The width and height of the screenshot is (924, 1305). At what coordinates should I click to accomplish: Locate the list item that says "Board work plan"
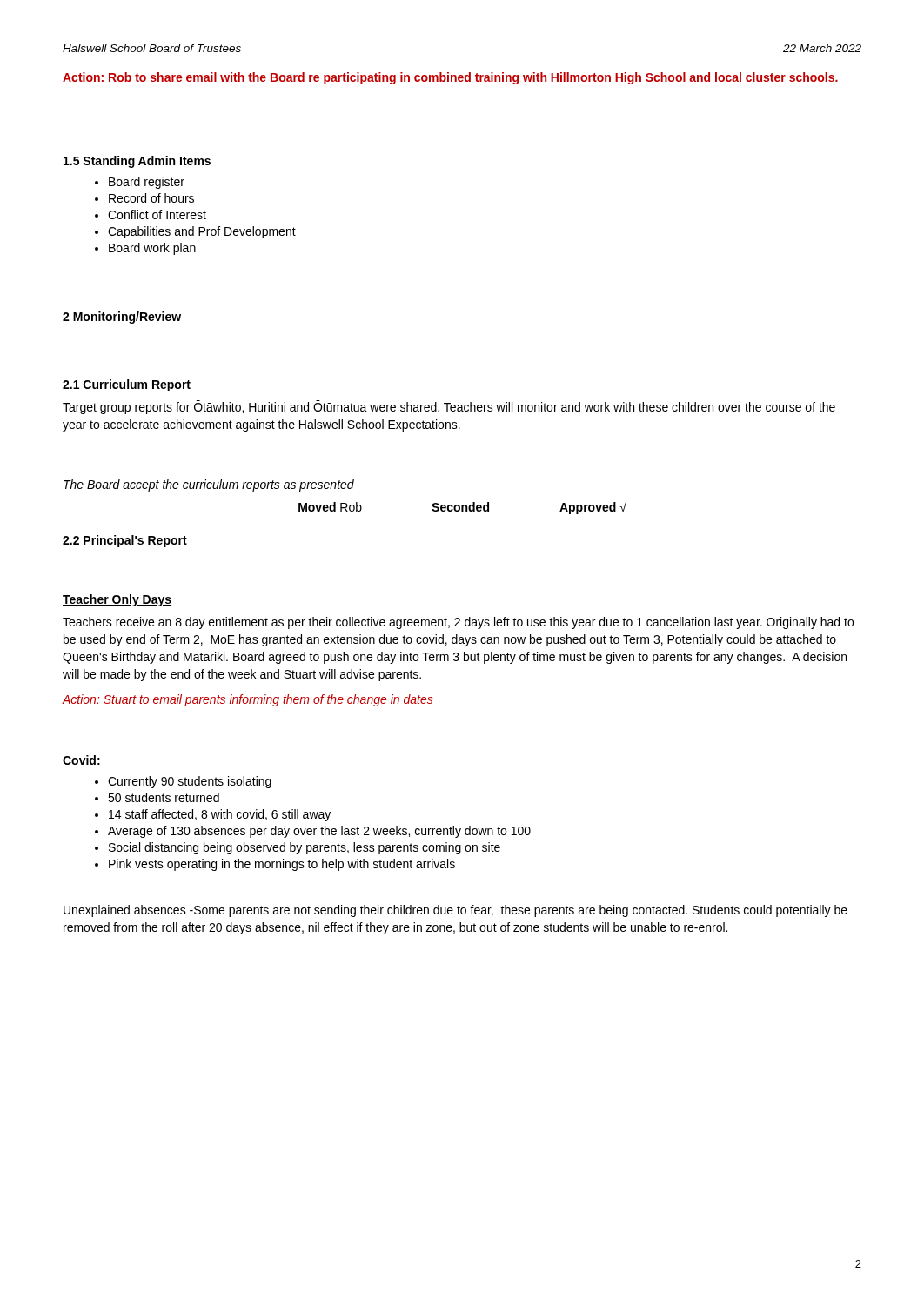[x=152, y=248]
